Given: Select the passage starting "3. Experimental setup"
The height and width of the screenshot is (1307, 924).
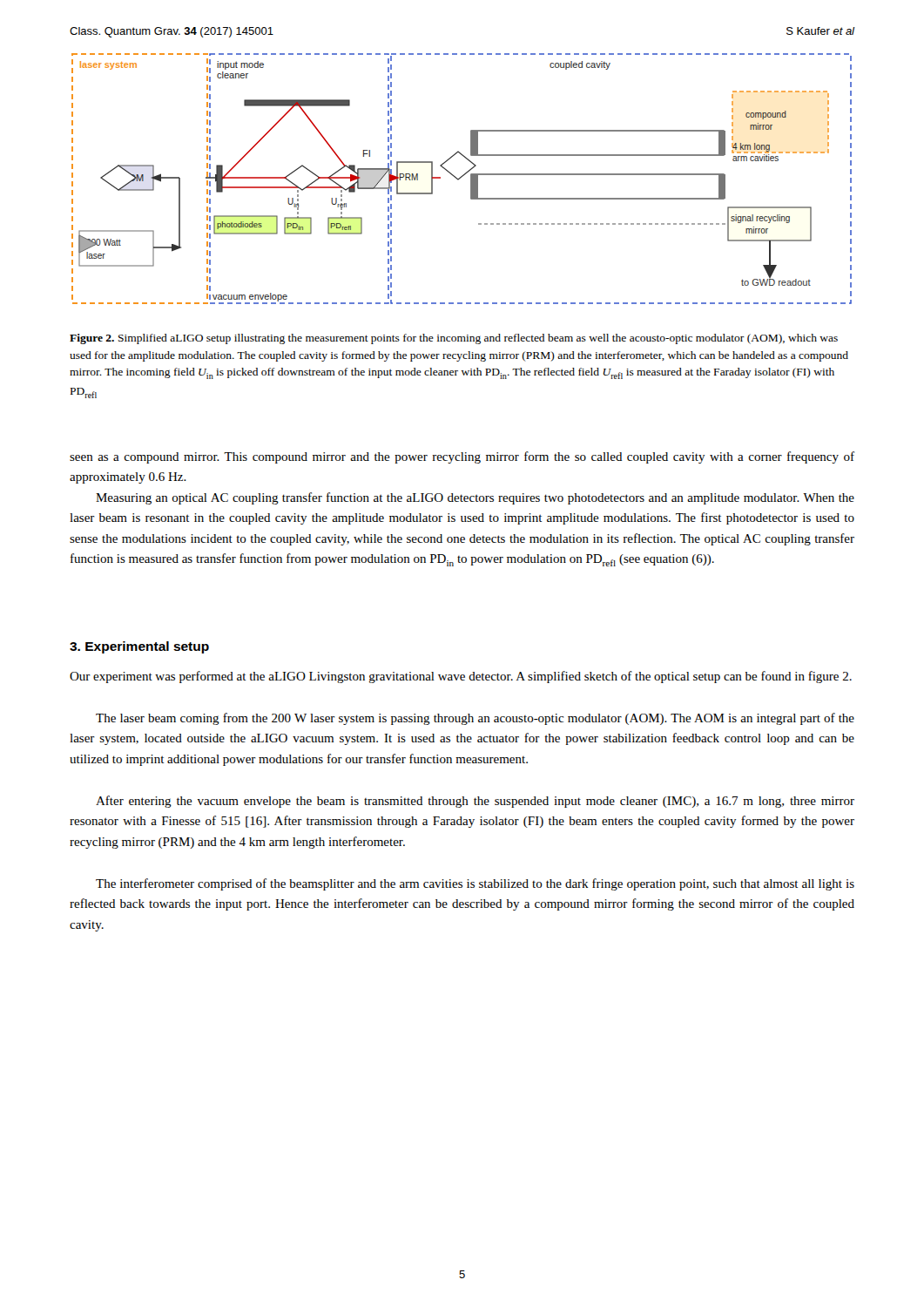Looking at the screenshot, I should (139, 646).
